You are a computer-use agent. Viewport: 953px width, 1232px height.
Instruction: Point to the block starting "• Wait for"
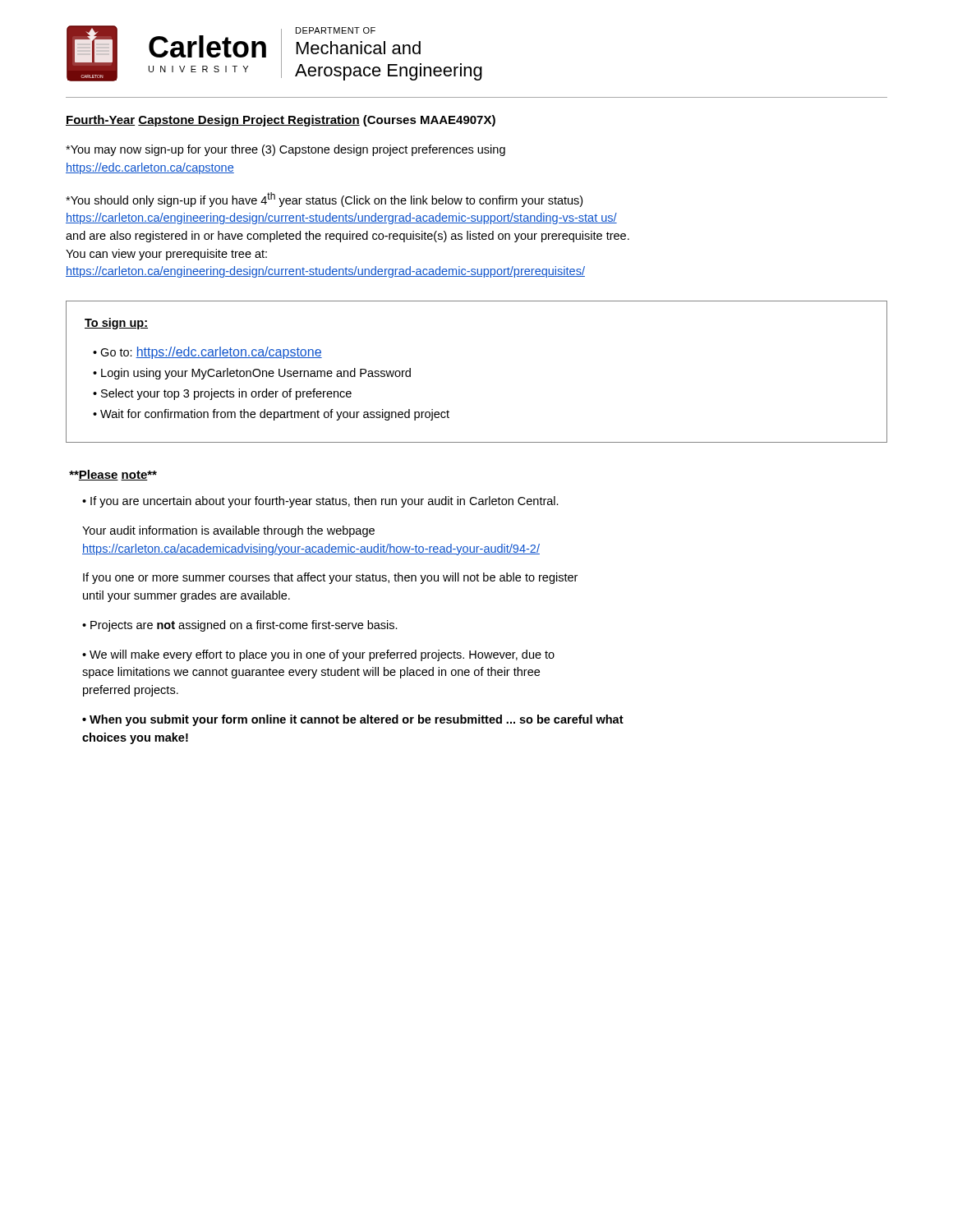point(271,414)
